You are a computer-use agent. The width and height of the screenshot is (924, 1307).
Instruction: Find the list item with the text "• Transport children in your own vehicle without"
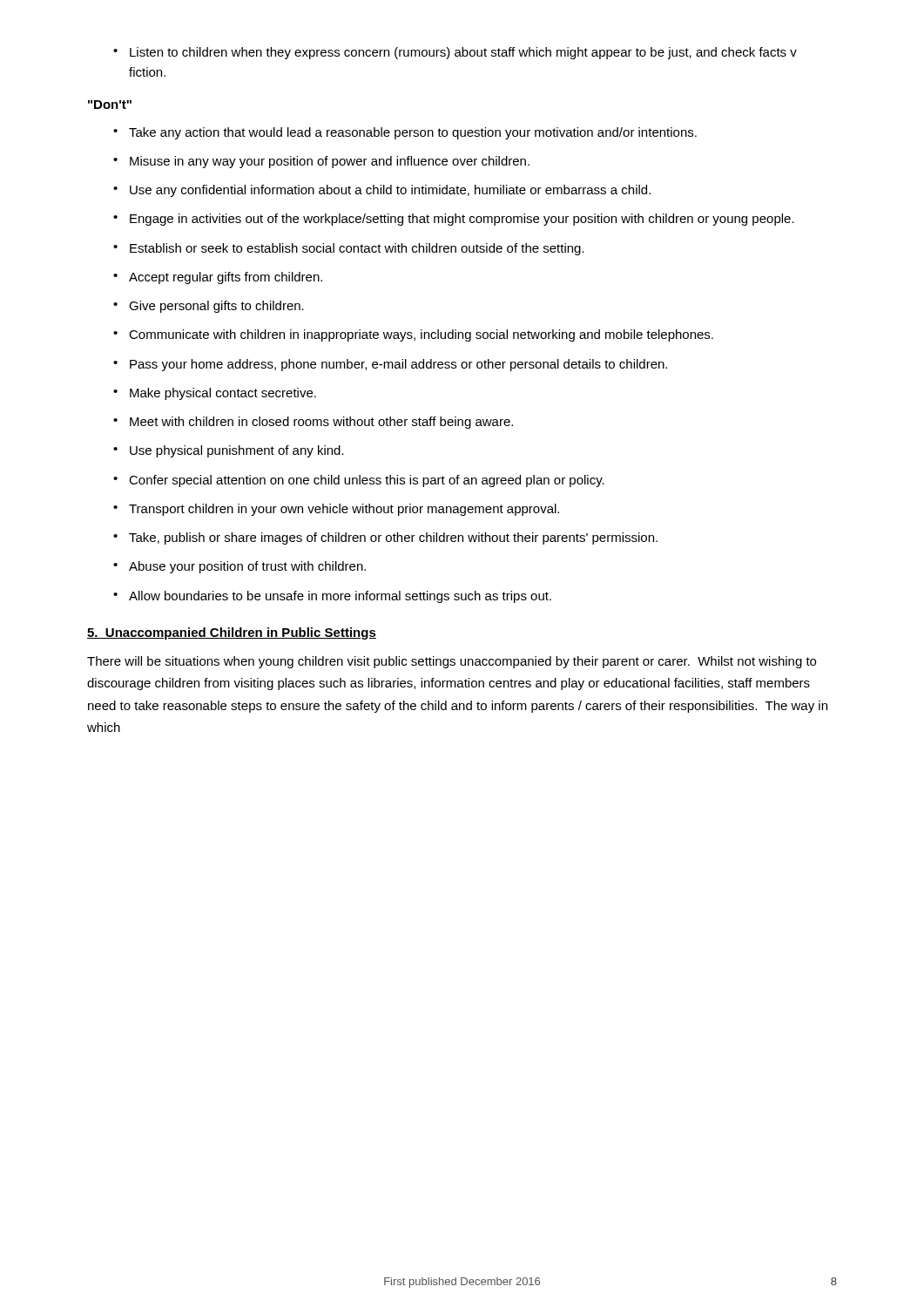(475, 508)
